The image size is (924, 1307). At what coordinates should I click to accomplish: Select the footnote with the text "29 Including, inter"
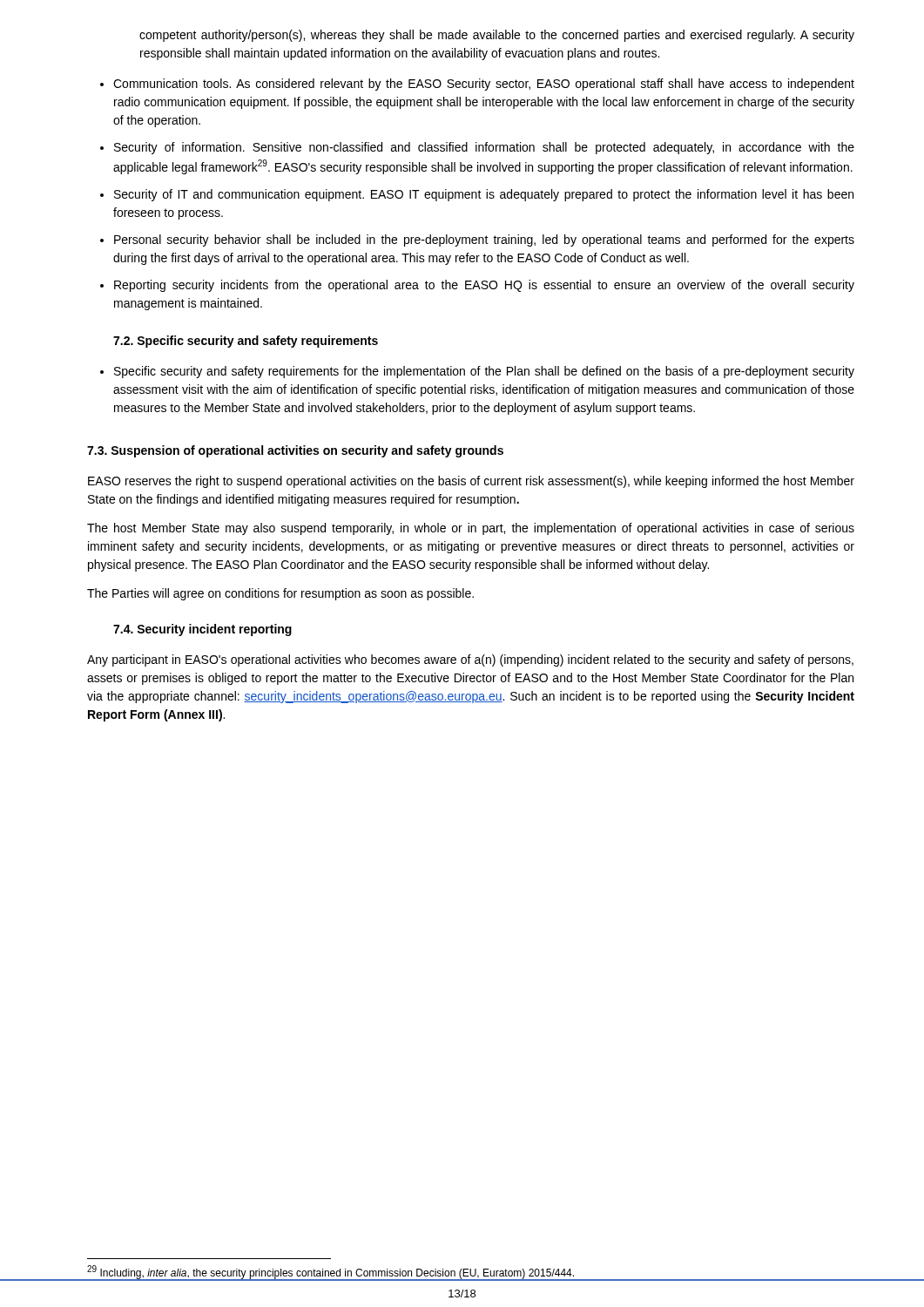point(331,1272)
